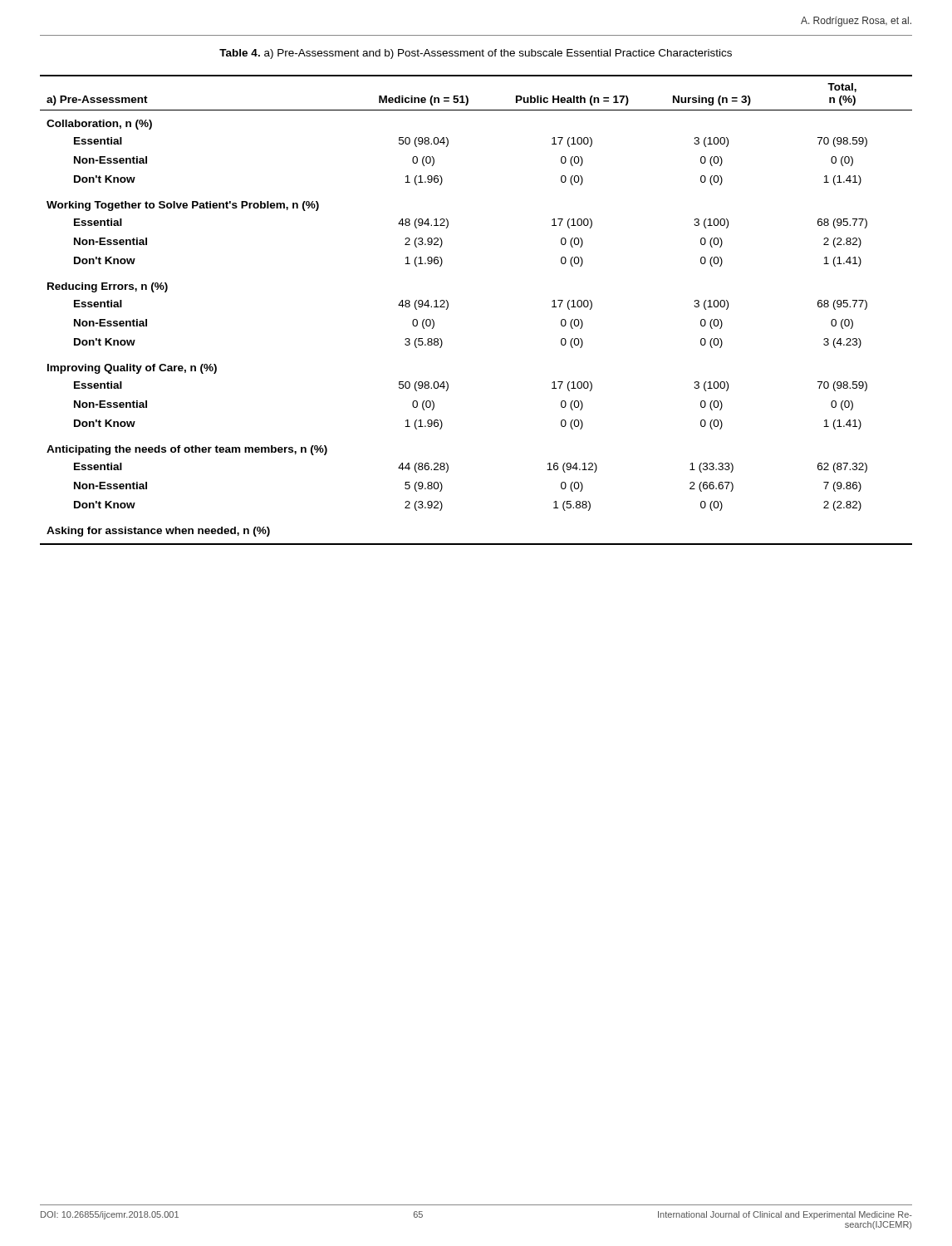Locate a table

(476, 310)
